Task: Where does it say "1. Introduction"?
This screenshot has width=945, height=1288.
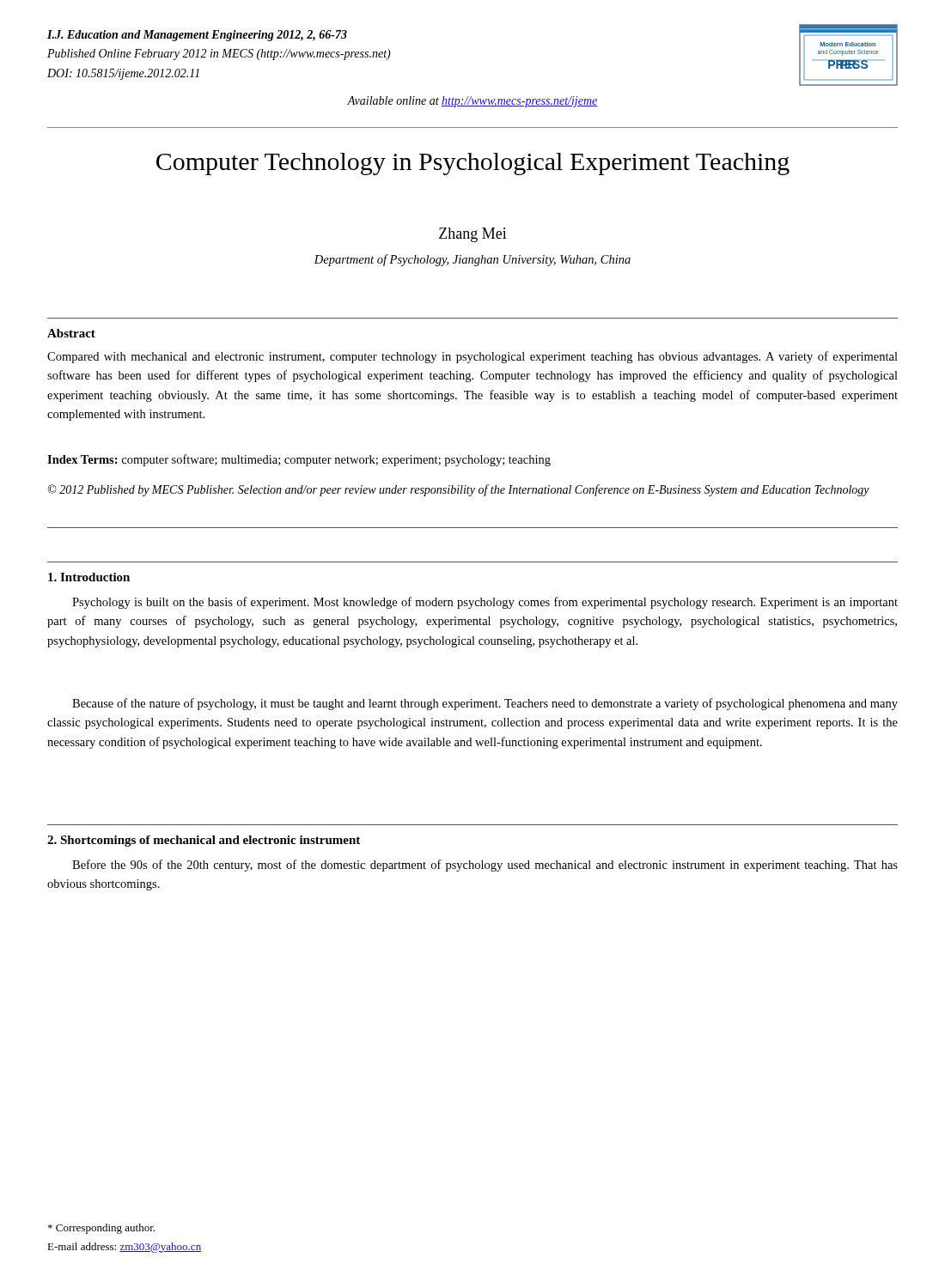Action: [x=89, y=577]
